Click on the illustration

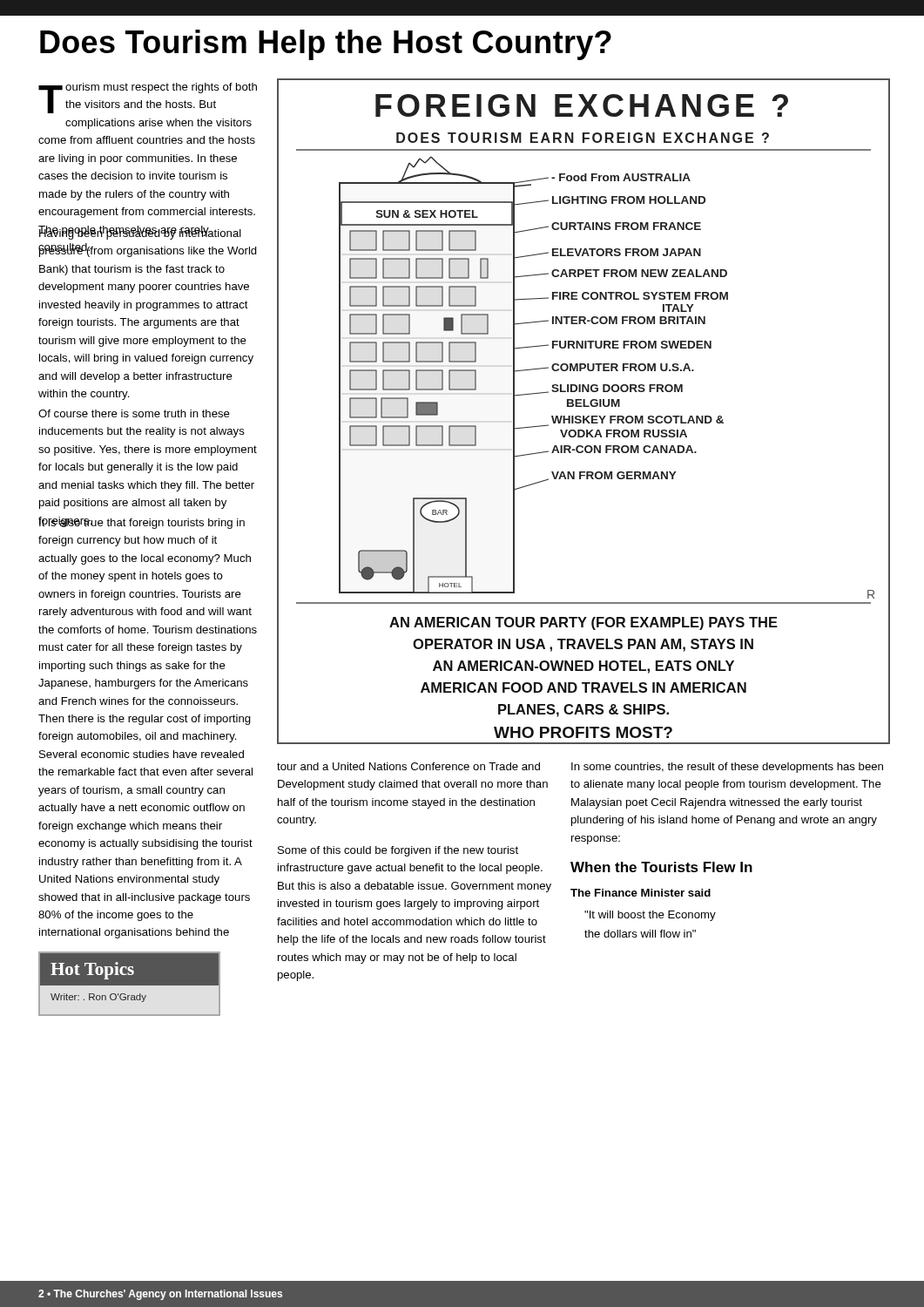click(583, 411)
